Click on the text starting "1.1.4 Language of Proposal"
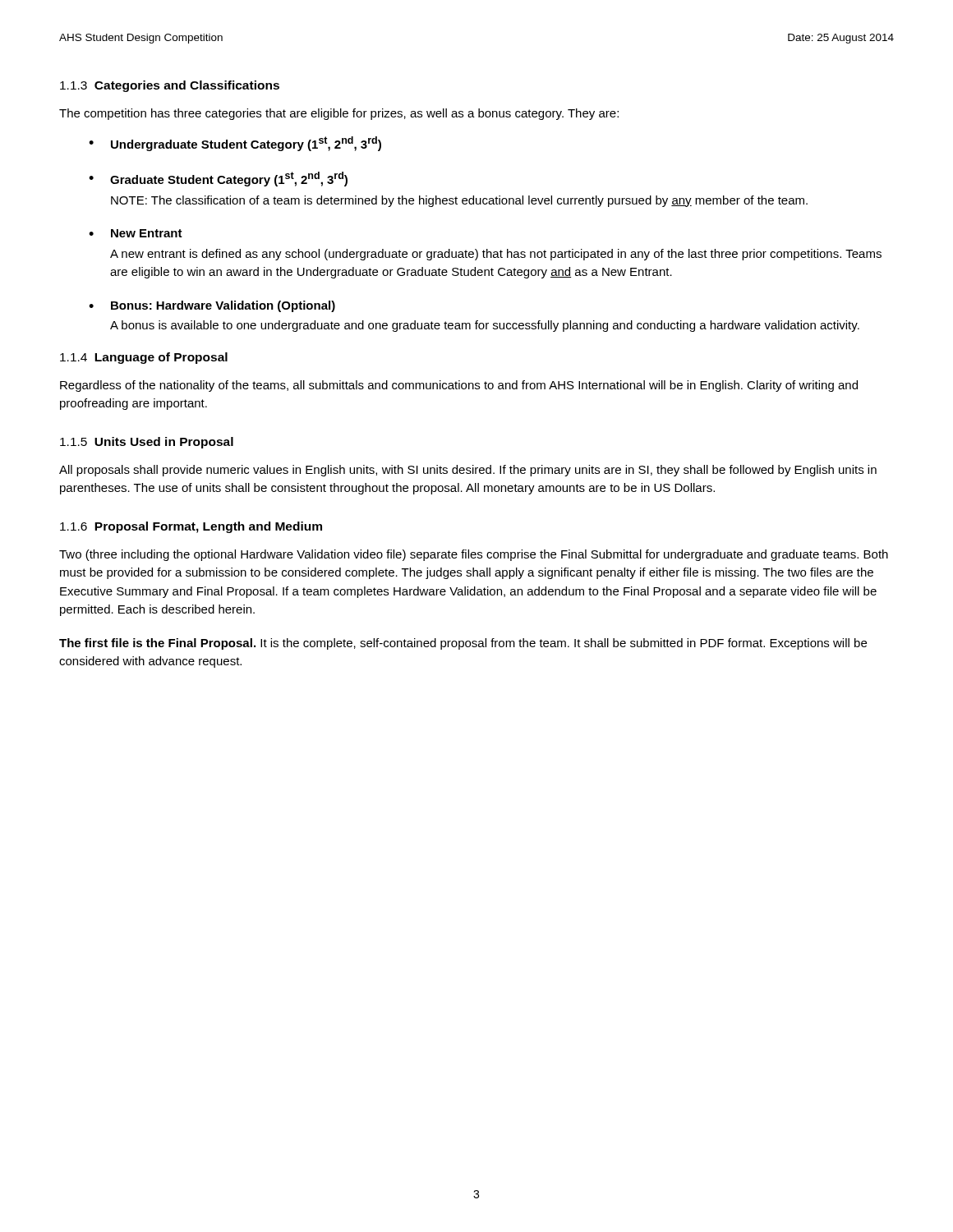The image size is (953, 1232). click(x=144, y=356)
